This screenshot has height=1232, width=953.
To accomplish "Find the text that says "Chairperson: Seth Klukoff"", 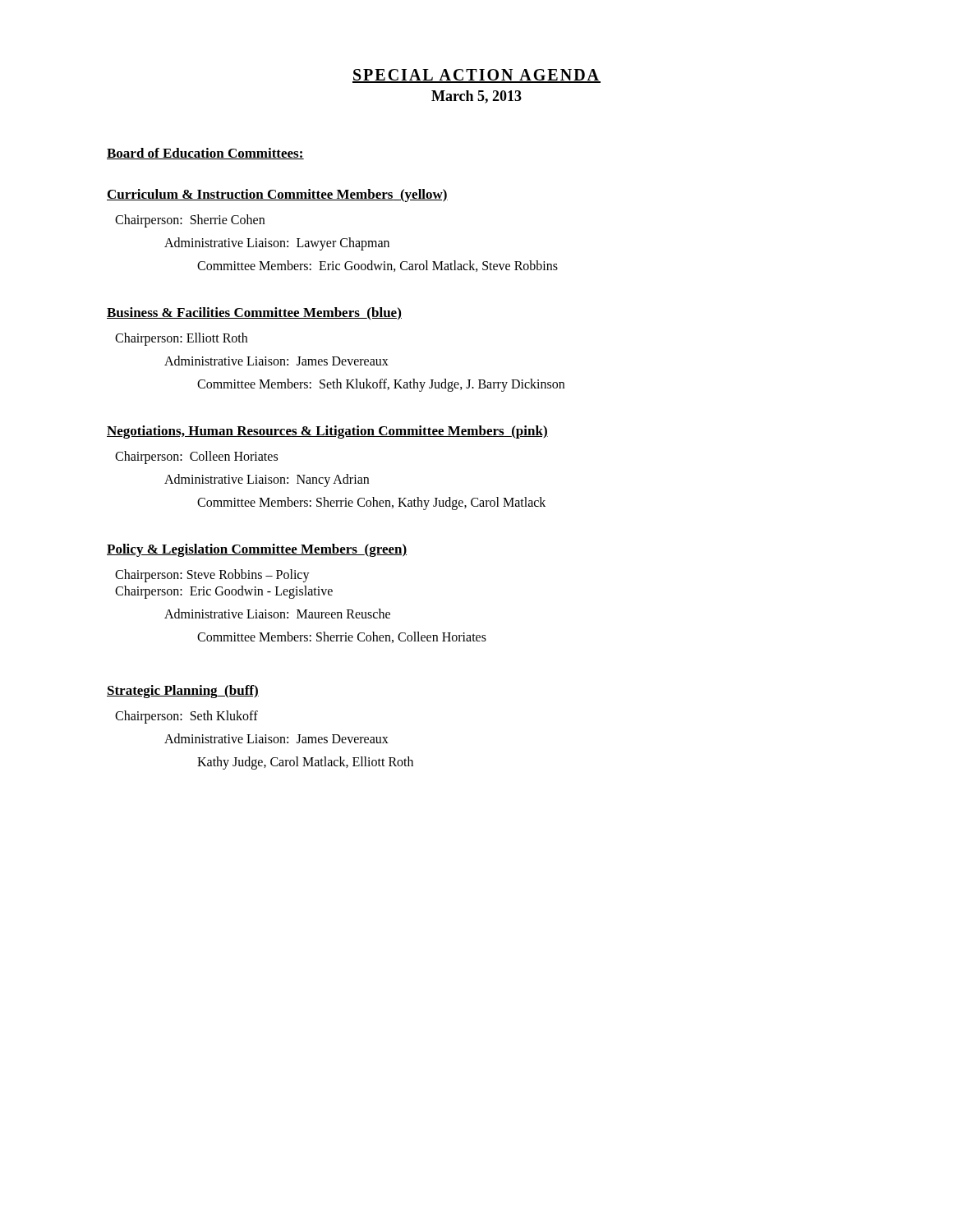I will [x=186, y=716].
